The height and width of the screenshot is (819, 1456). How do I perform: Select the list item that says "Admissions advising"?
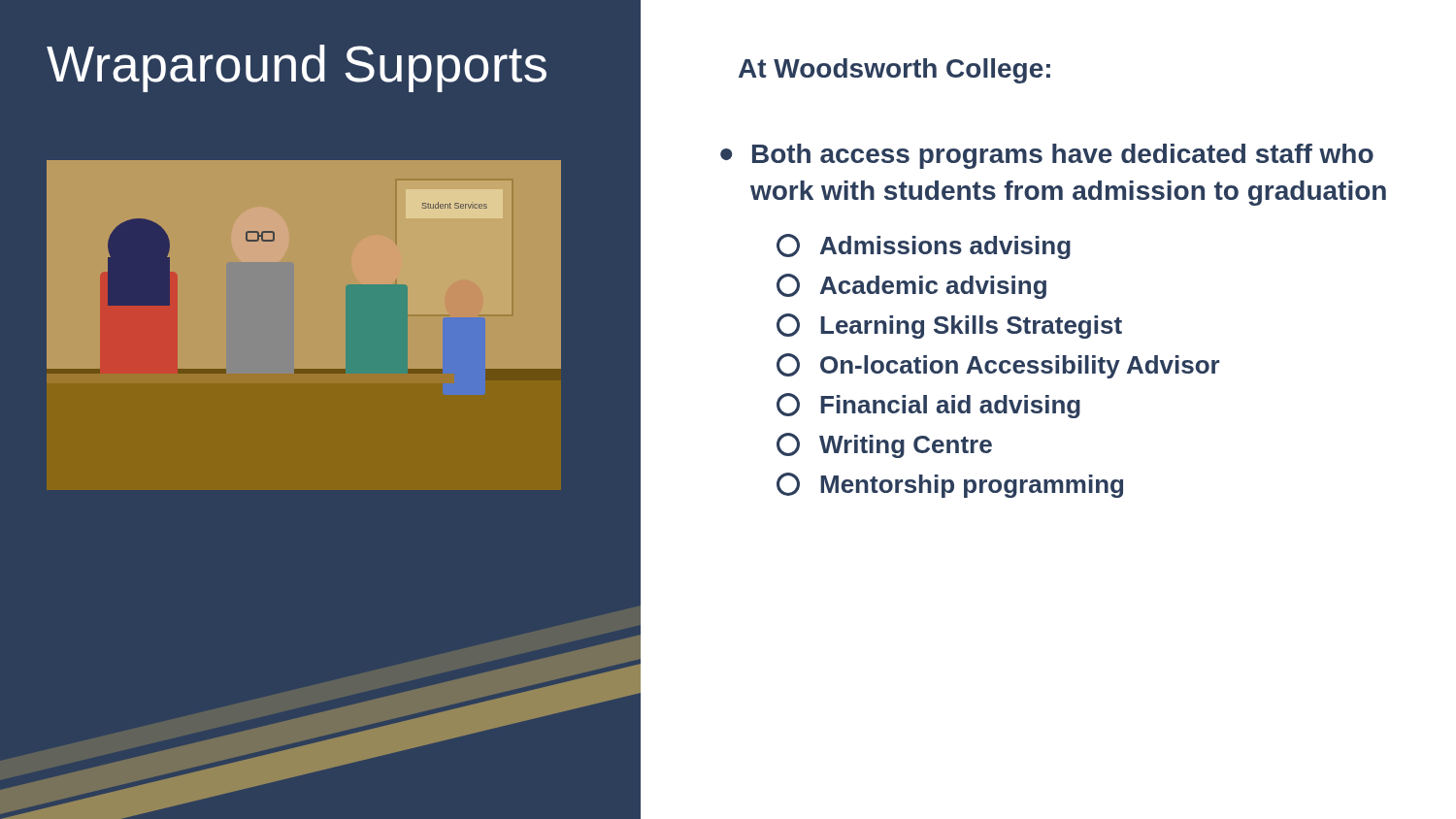click(x=924, y=246)
